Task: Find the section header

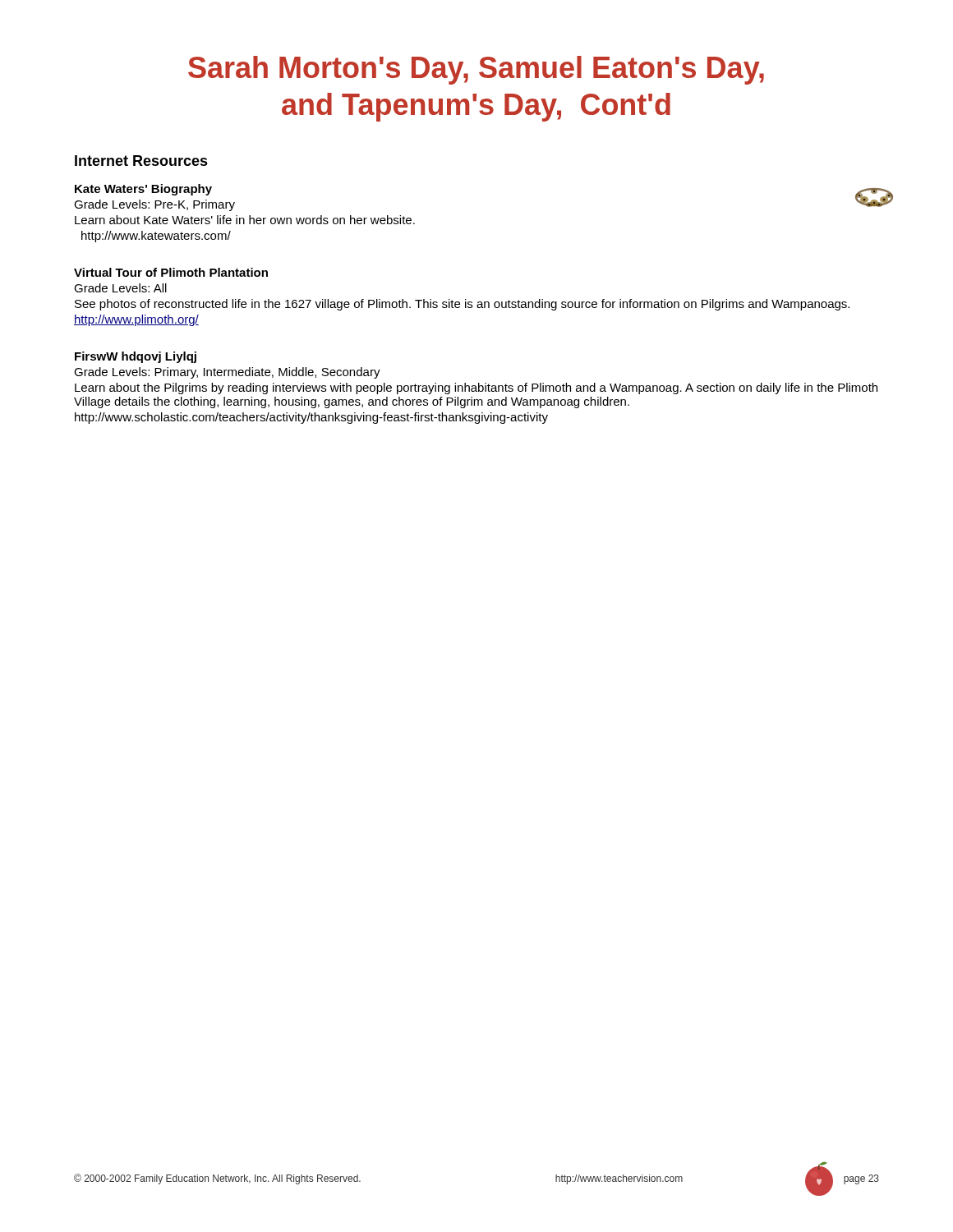Action: (141, 161)
